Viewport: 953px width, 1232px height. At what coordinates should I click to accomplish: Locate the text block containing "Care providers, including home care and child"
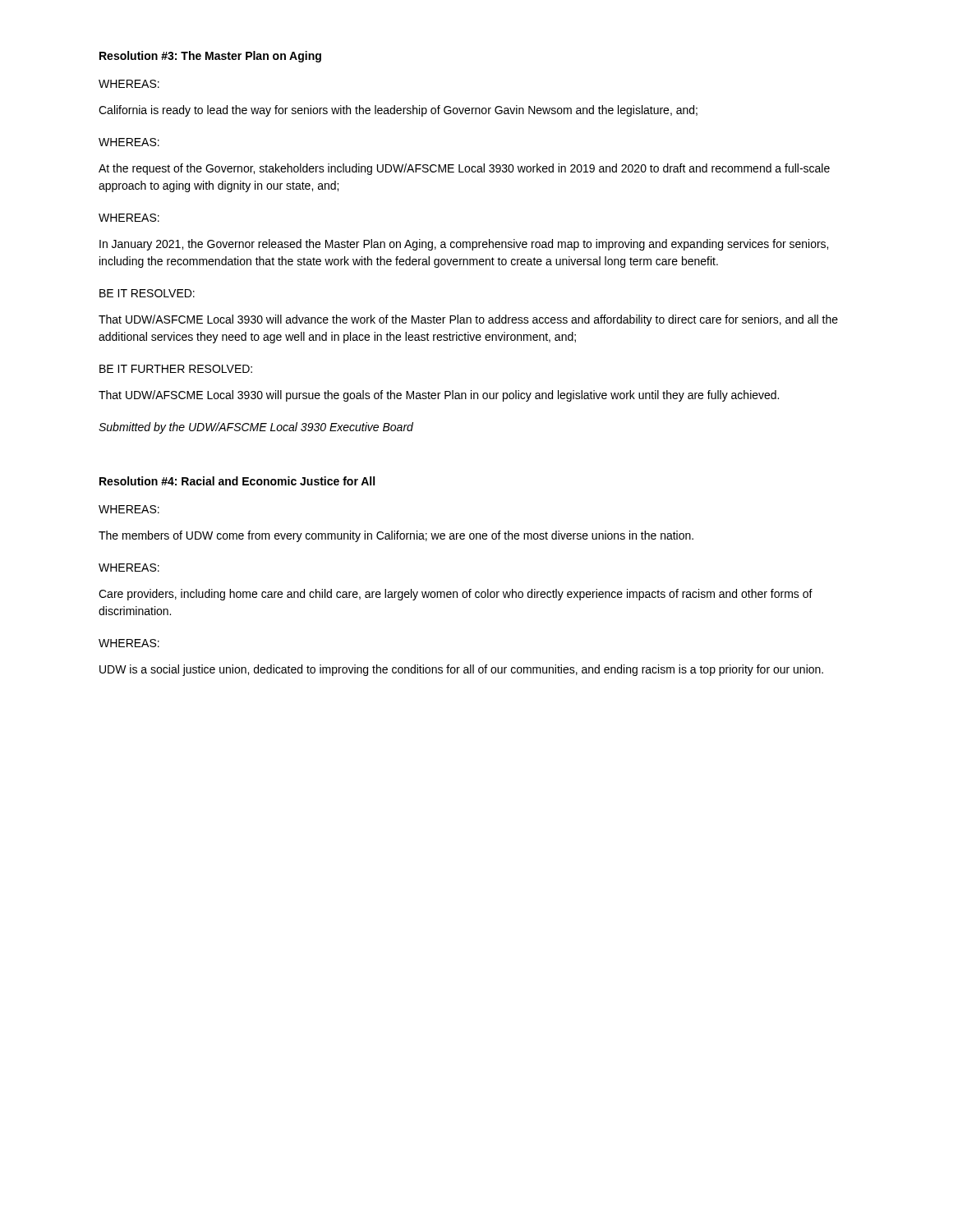[455, 602]
